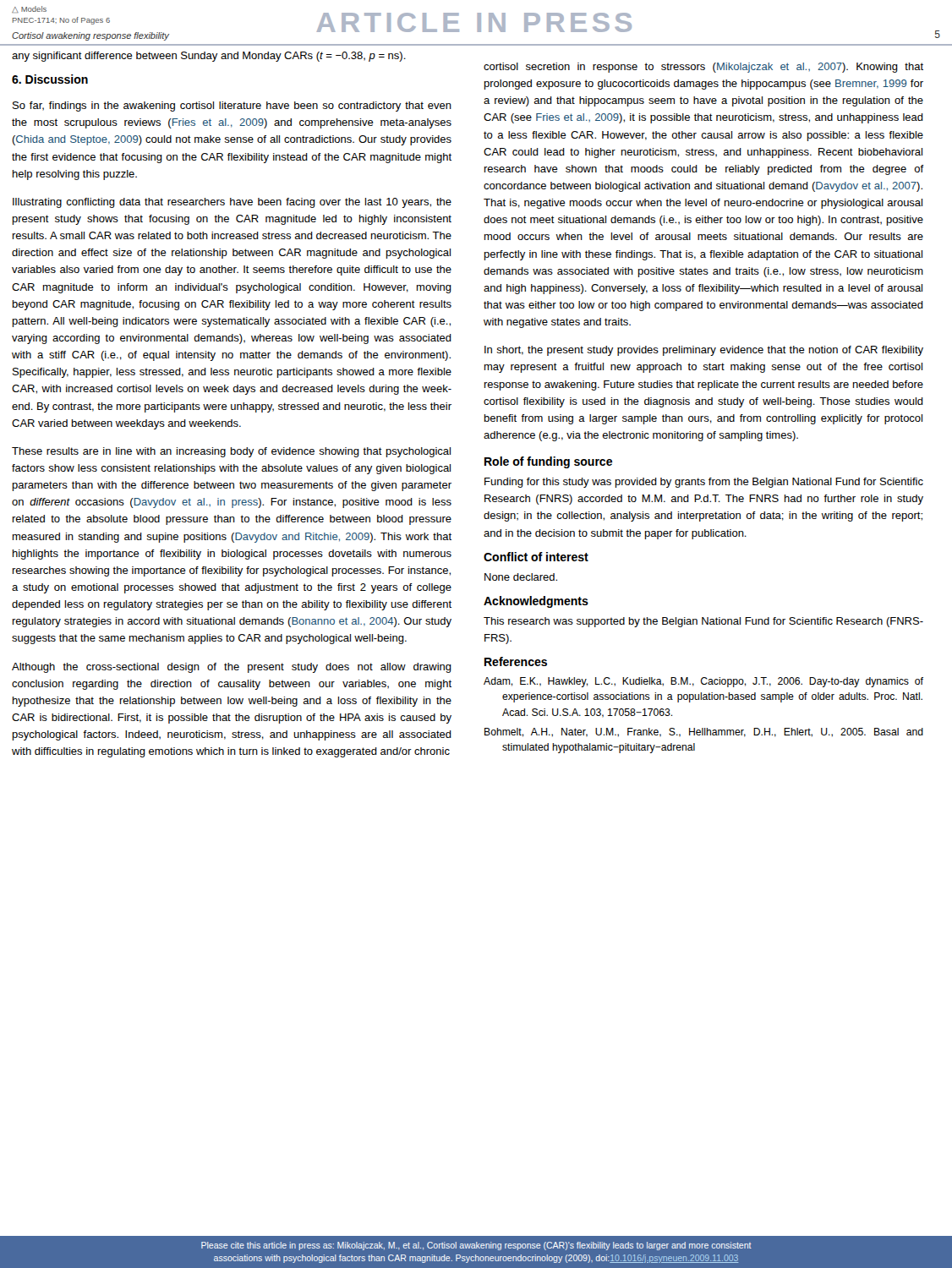Locate the text block with the text "Bohmelt, A.H., Nater, U.M., Franke, S.,"
This screenshot has height=1268, width=952.
pos(703,740)
